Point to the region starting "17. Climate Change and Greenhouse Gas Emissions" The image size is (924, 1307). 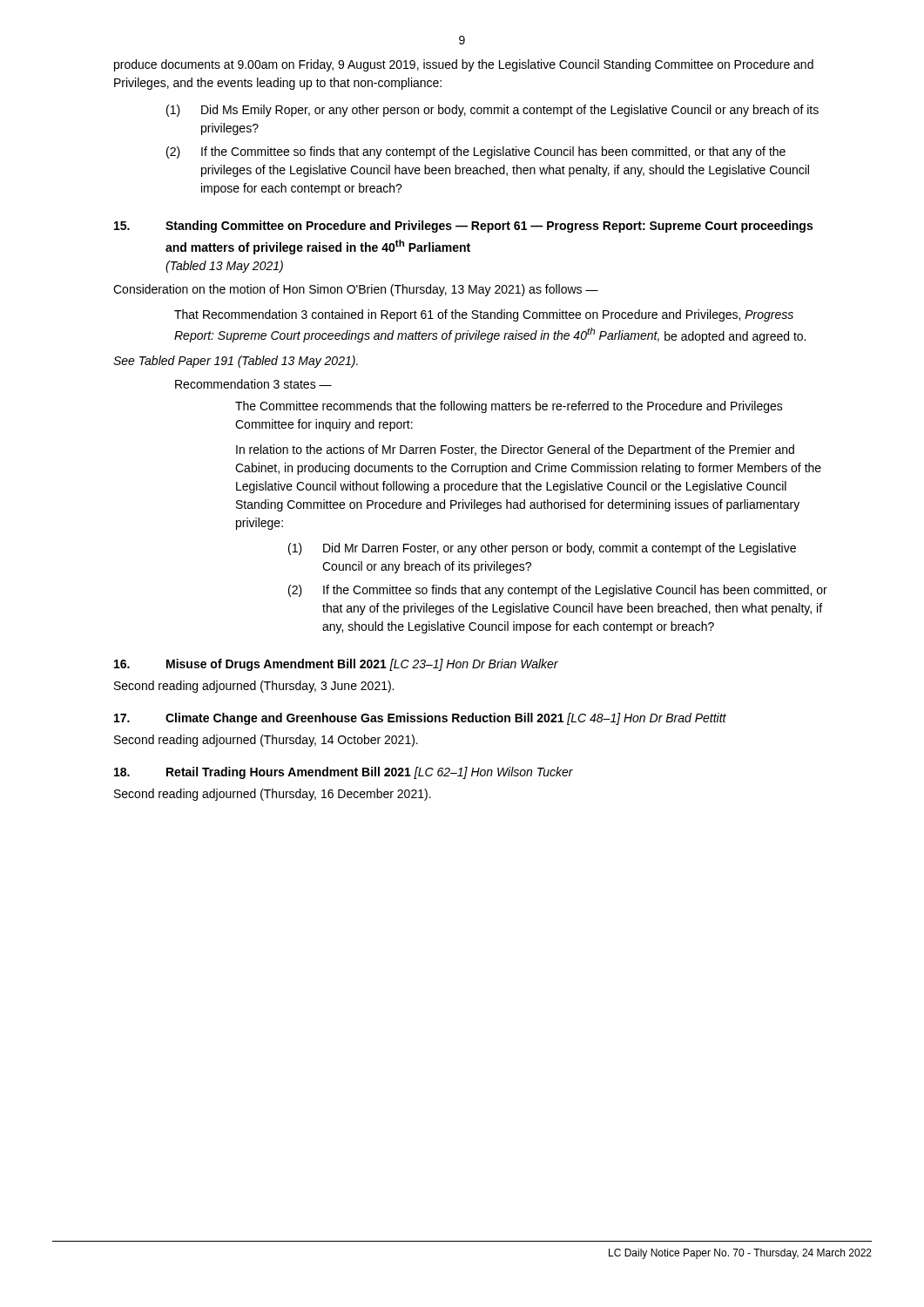point(475,719)
